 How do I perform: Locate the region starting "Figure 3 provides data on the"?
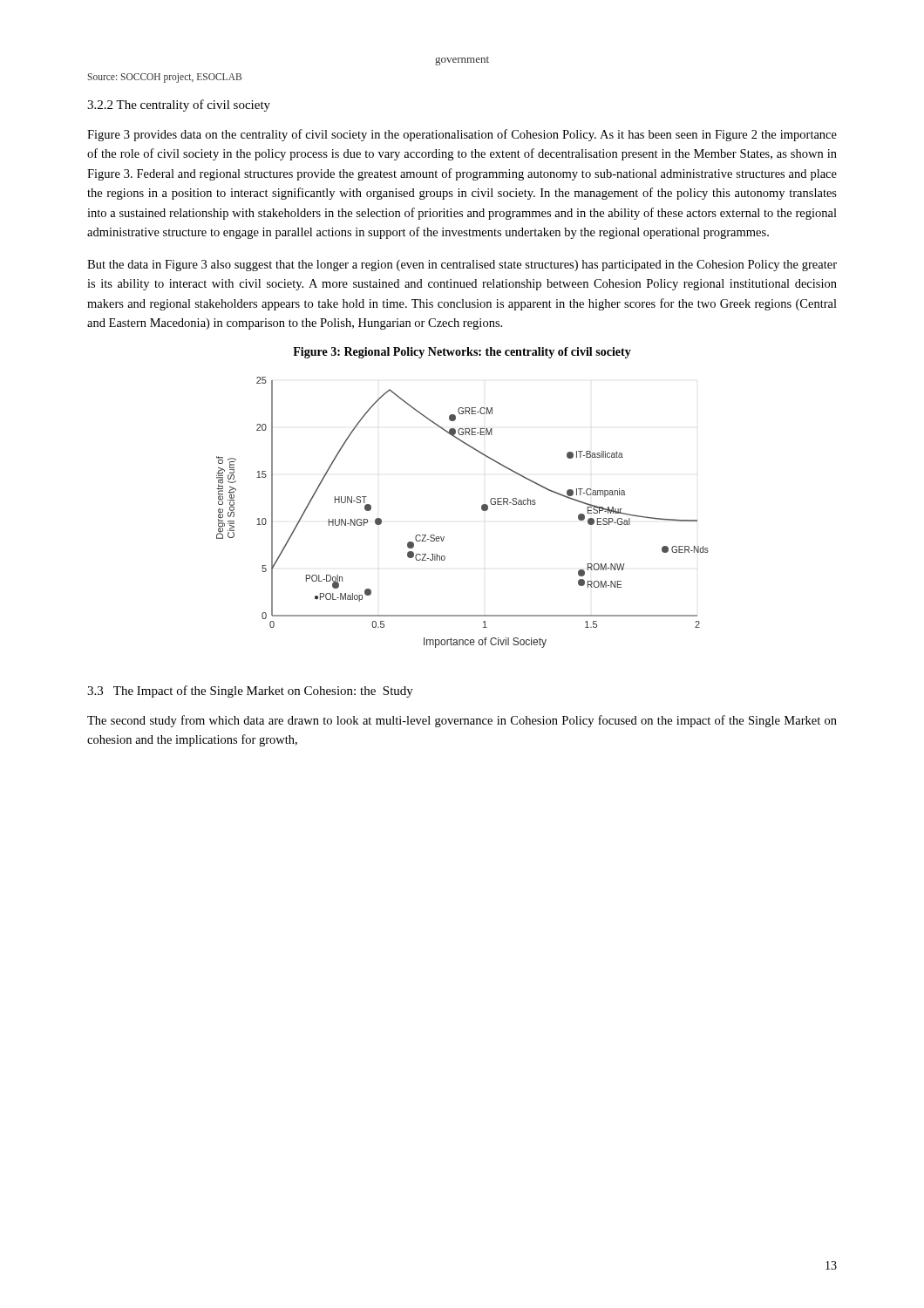click(x=462, y=183)
